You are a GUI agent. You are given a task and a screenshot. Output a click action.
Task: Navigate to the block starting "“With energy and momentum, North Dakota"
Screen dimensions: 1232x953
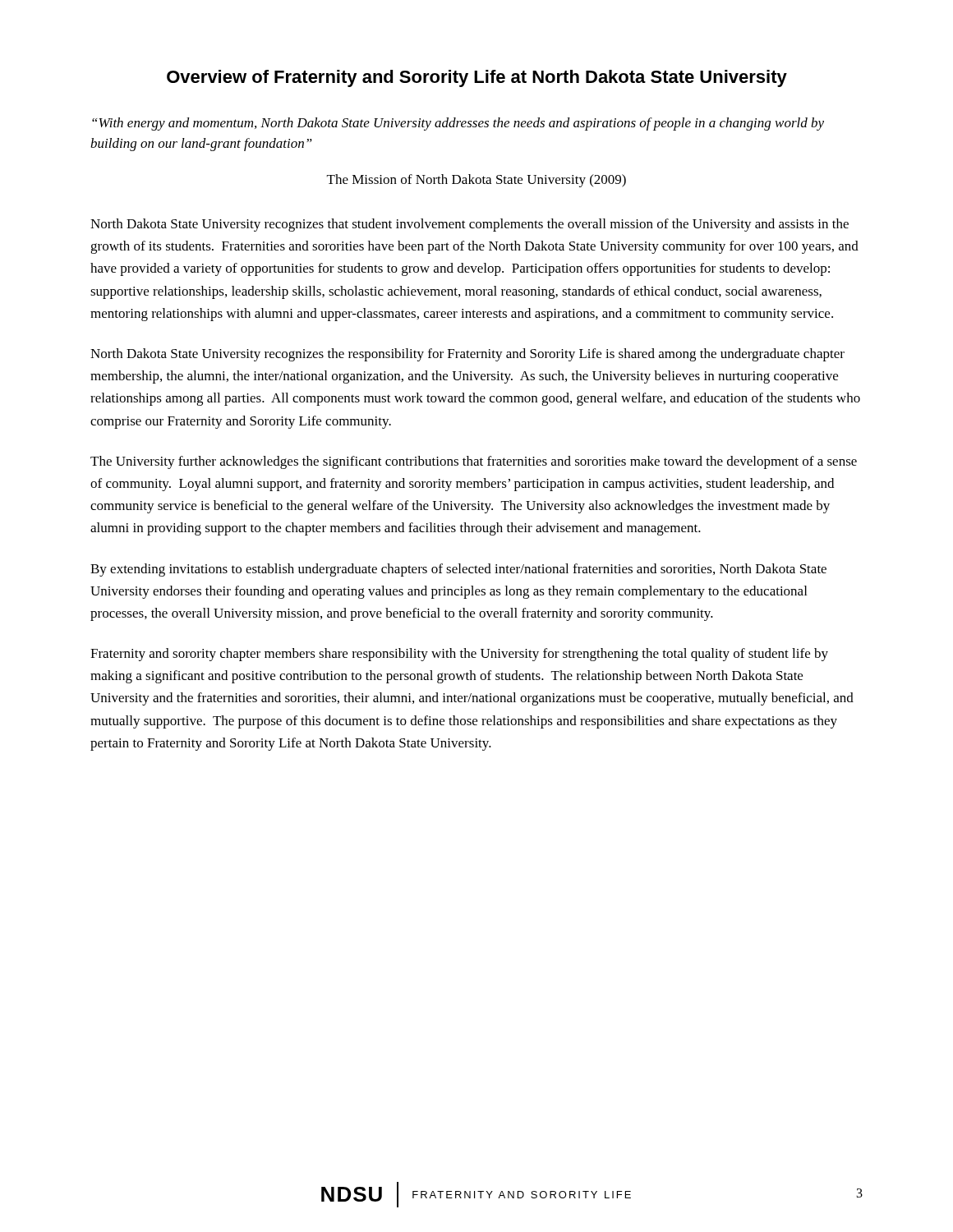pos(457,133)
